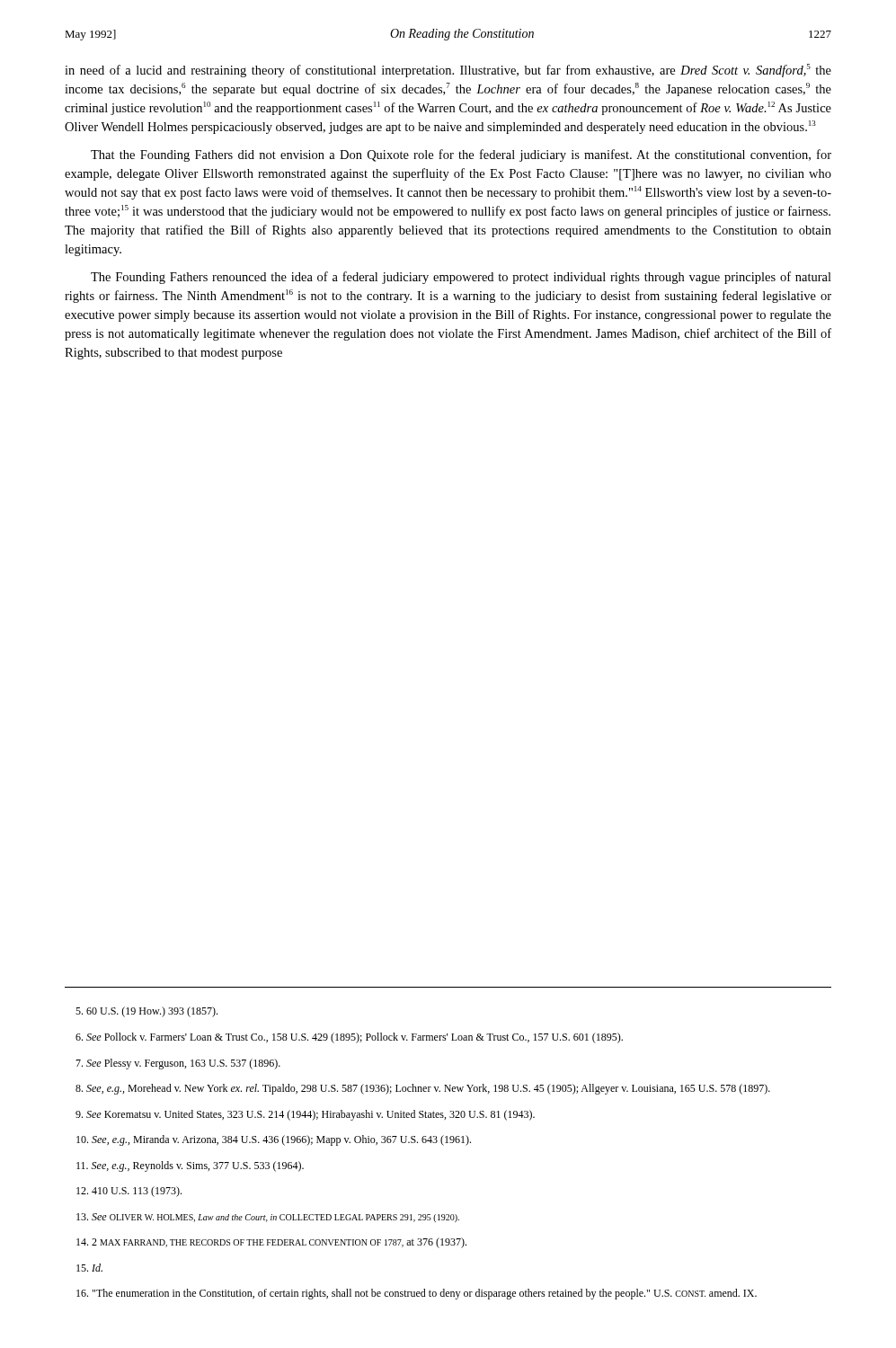Screen dimensions: 1348x896
Task: Navigate to the text starting "See, e.g., Miranda"
Action: point(448,1140)
